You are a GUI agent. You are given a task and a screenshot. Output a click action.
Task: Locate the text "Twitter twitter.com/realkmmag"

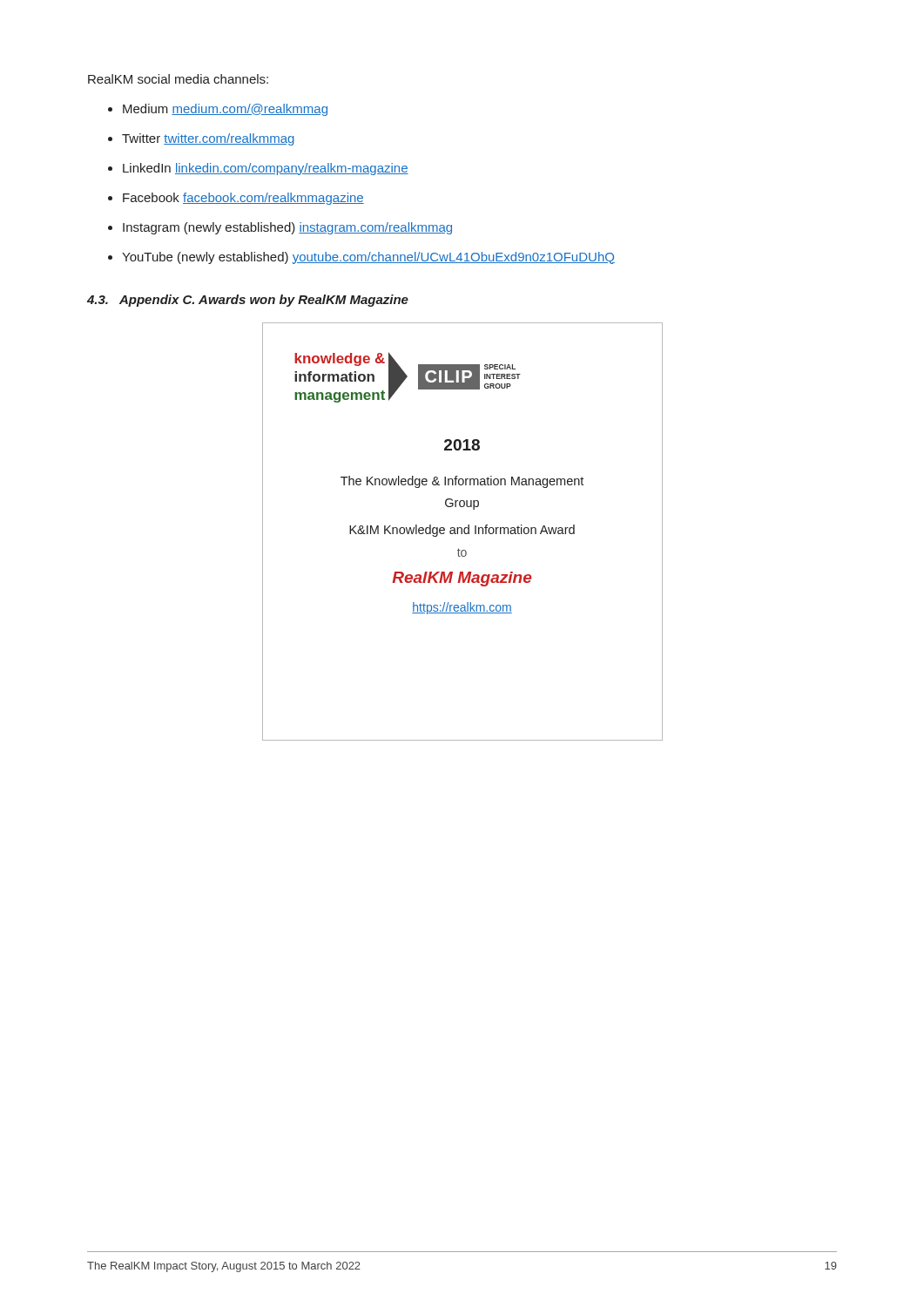(x=208, y=138)
